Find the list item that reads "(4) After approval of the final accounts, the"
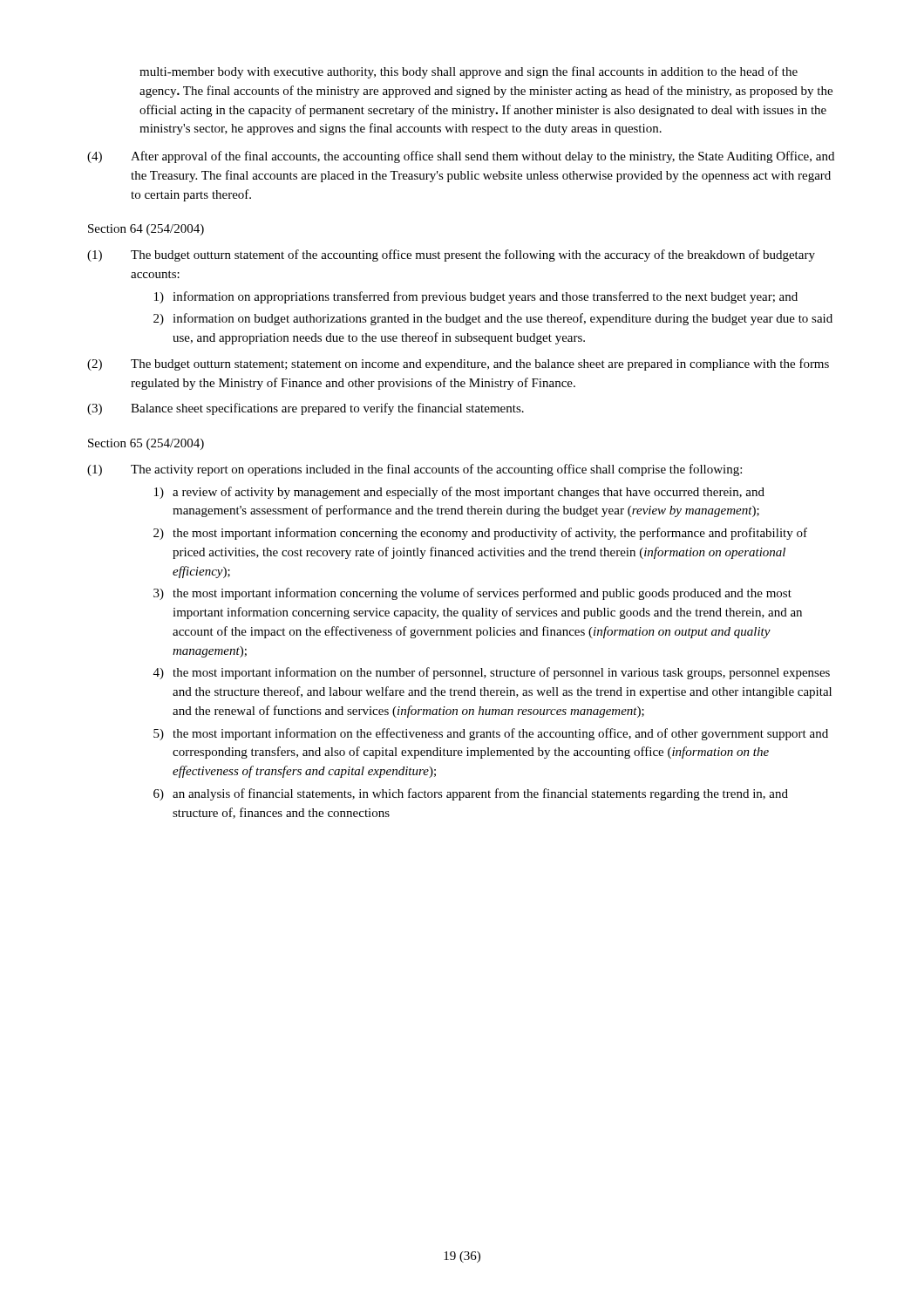924x1308 pixels. pos(462,176)
